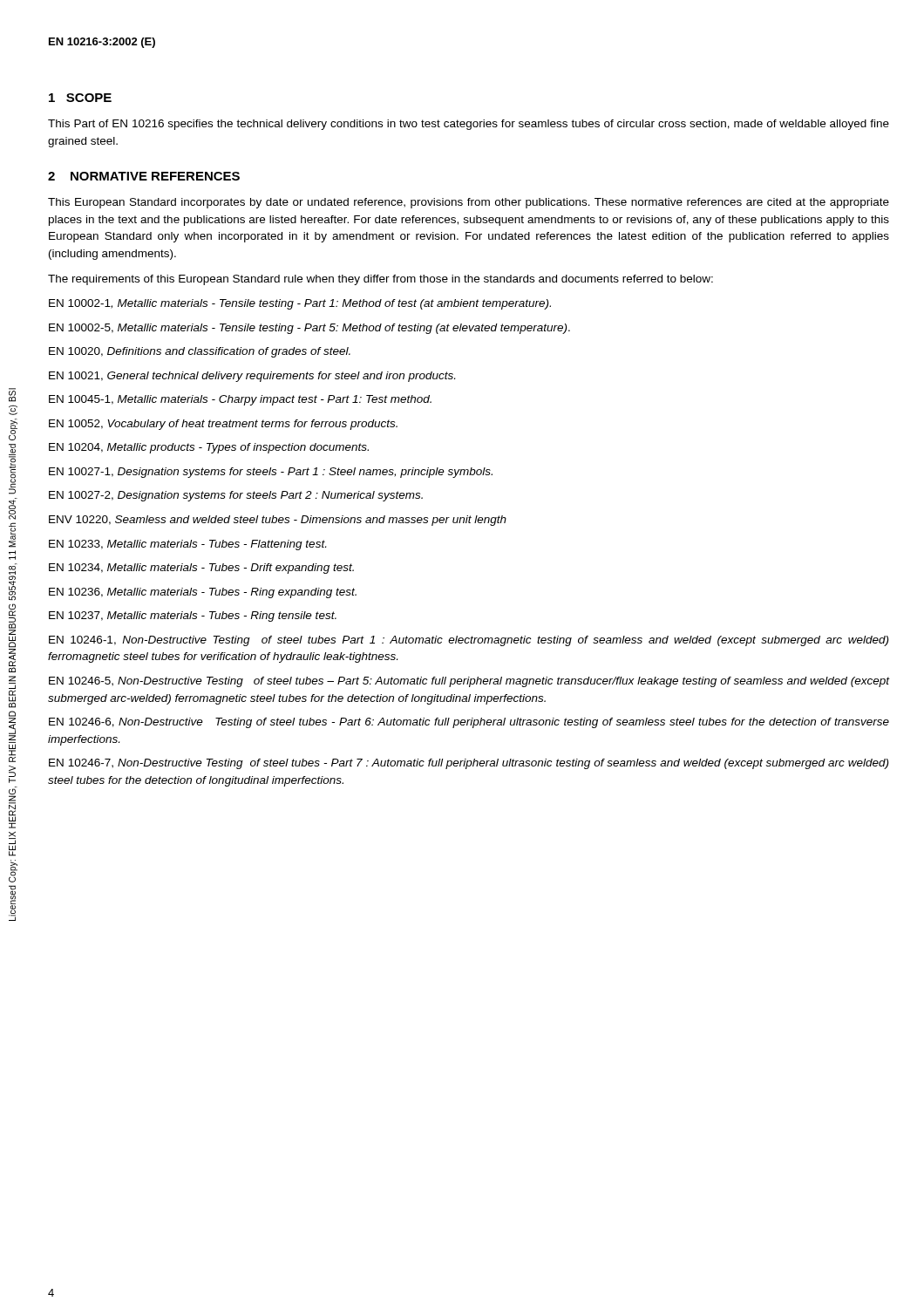
Task: Find the block on this page that starts "EN 10246-5, Non-Destructive Testing"
Action: (x=469, y=689)
